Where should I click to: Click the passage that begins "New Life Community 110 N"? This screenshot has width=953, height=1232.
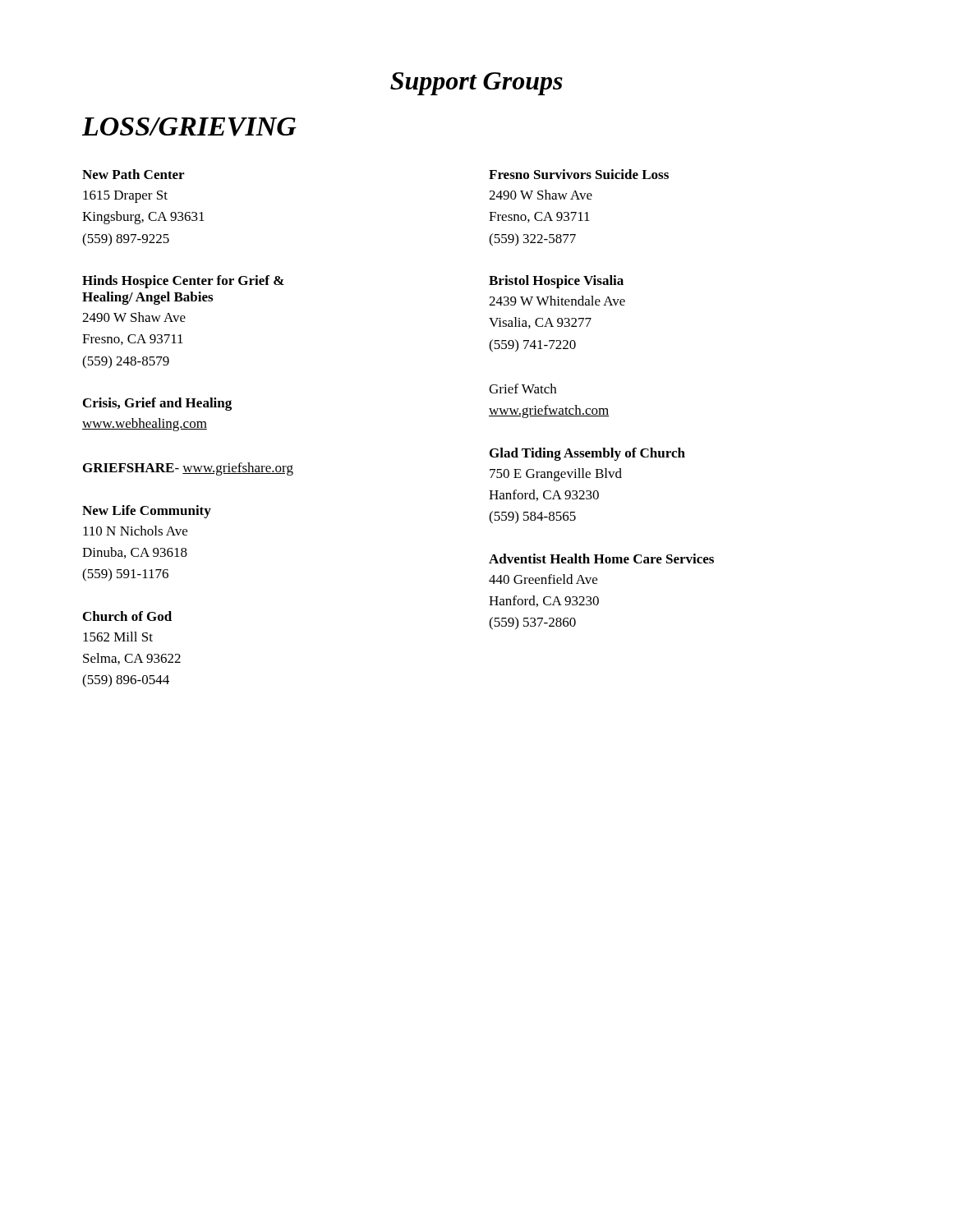(147, 512)
